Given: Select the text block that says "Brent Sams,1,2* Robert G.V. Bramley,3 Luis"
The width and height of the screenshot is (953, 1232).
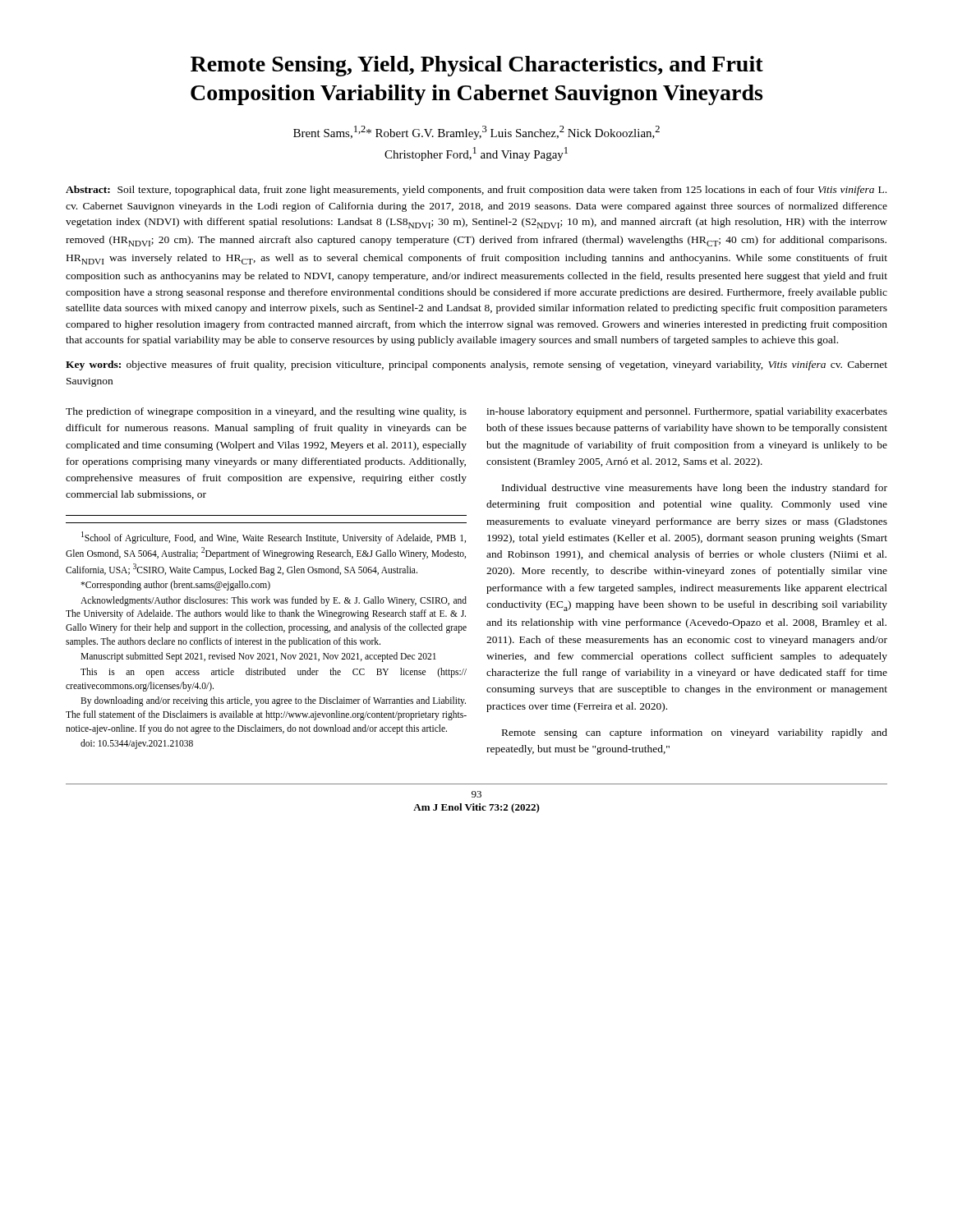Looking at the screenshot, I should pyautogui.click(x=476, y=142).
